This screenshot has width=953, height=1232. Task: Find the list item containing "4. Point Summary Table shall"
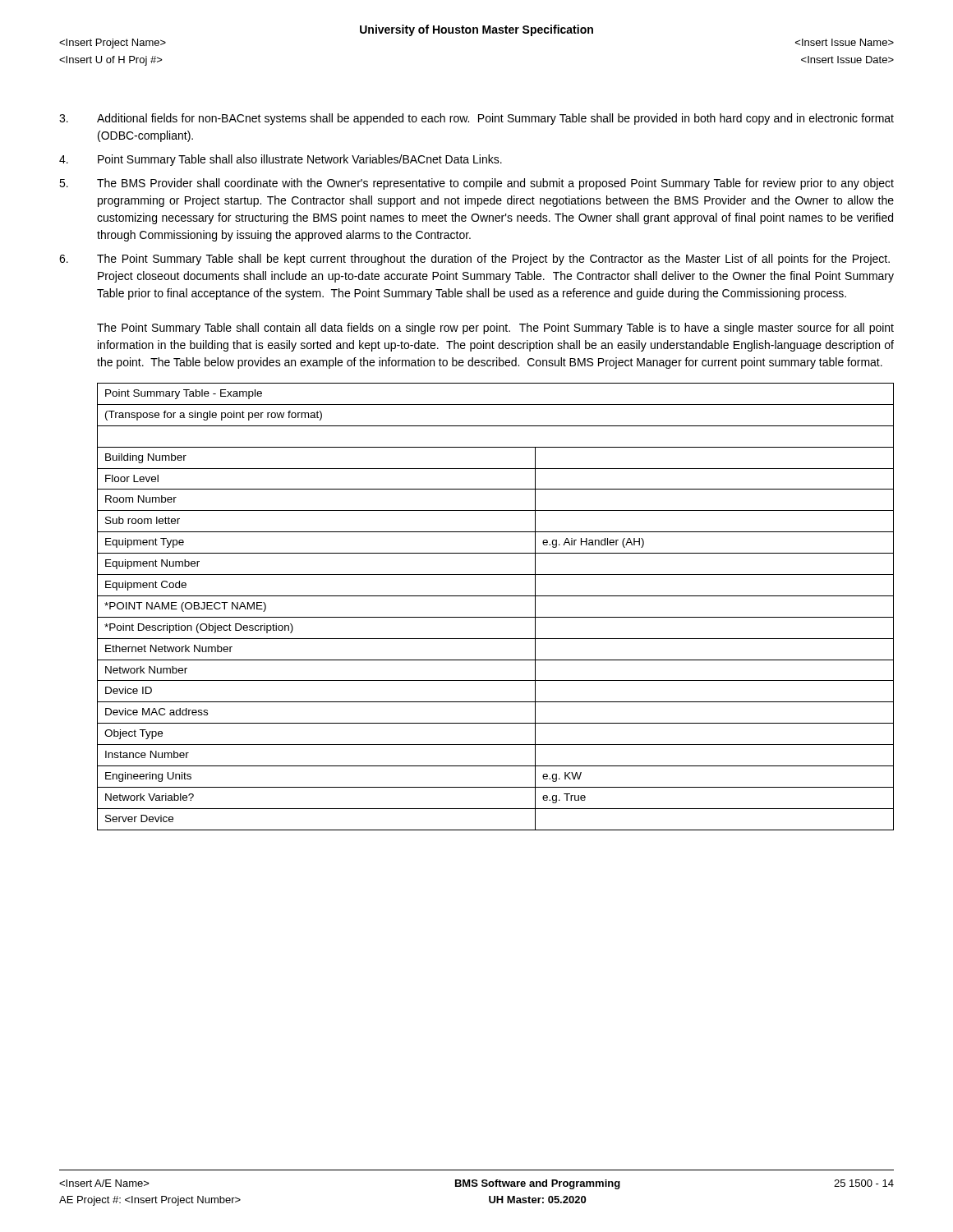pyautogui.click(x=476, y=160)
